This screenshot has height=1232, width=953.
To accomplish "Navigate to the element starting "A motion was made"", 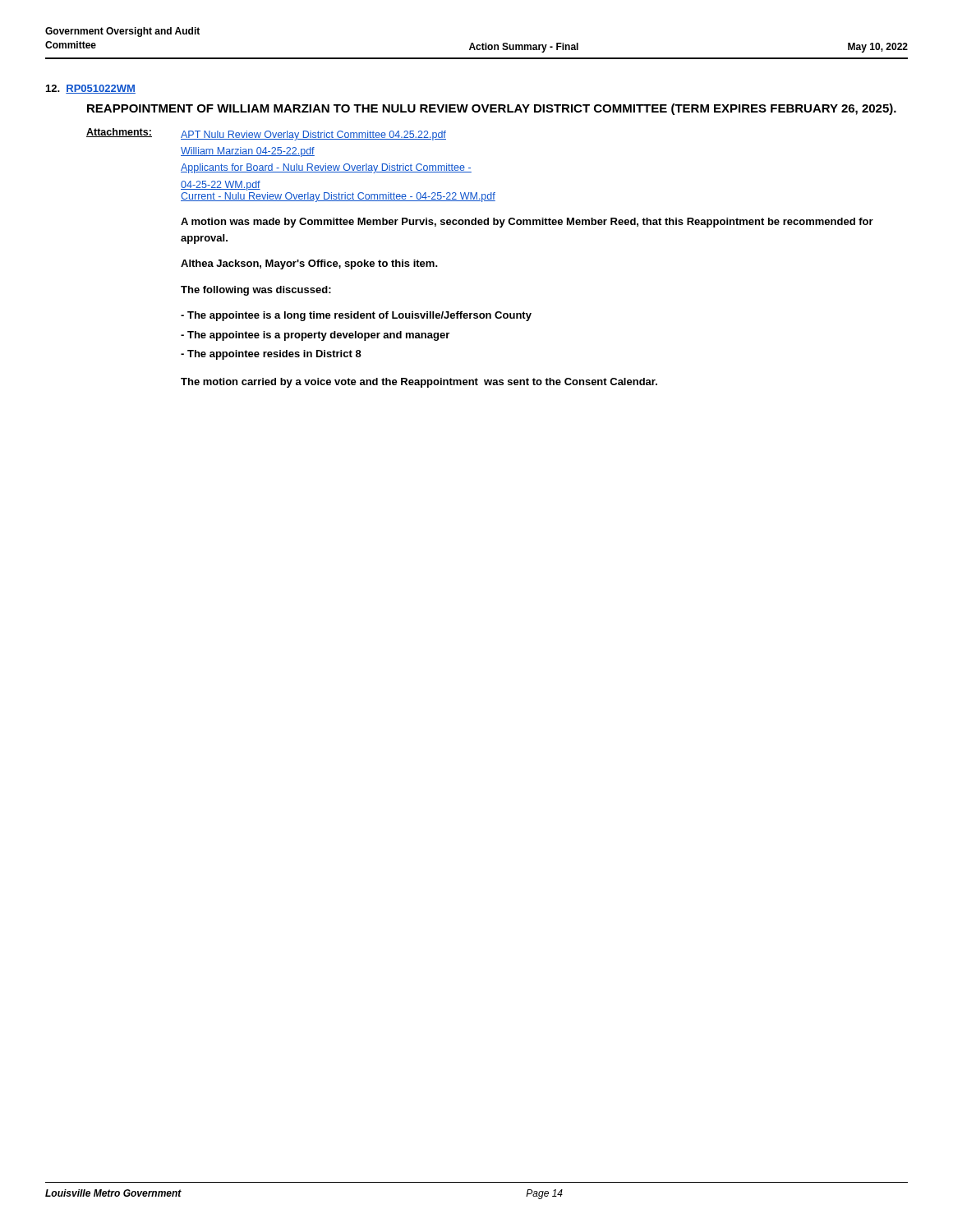I will pyautogui.click(x=527, y=229).
